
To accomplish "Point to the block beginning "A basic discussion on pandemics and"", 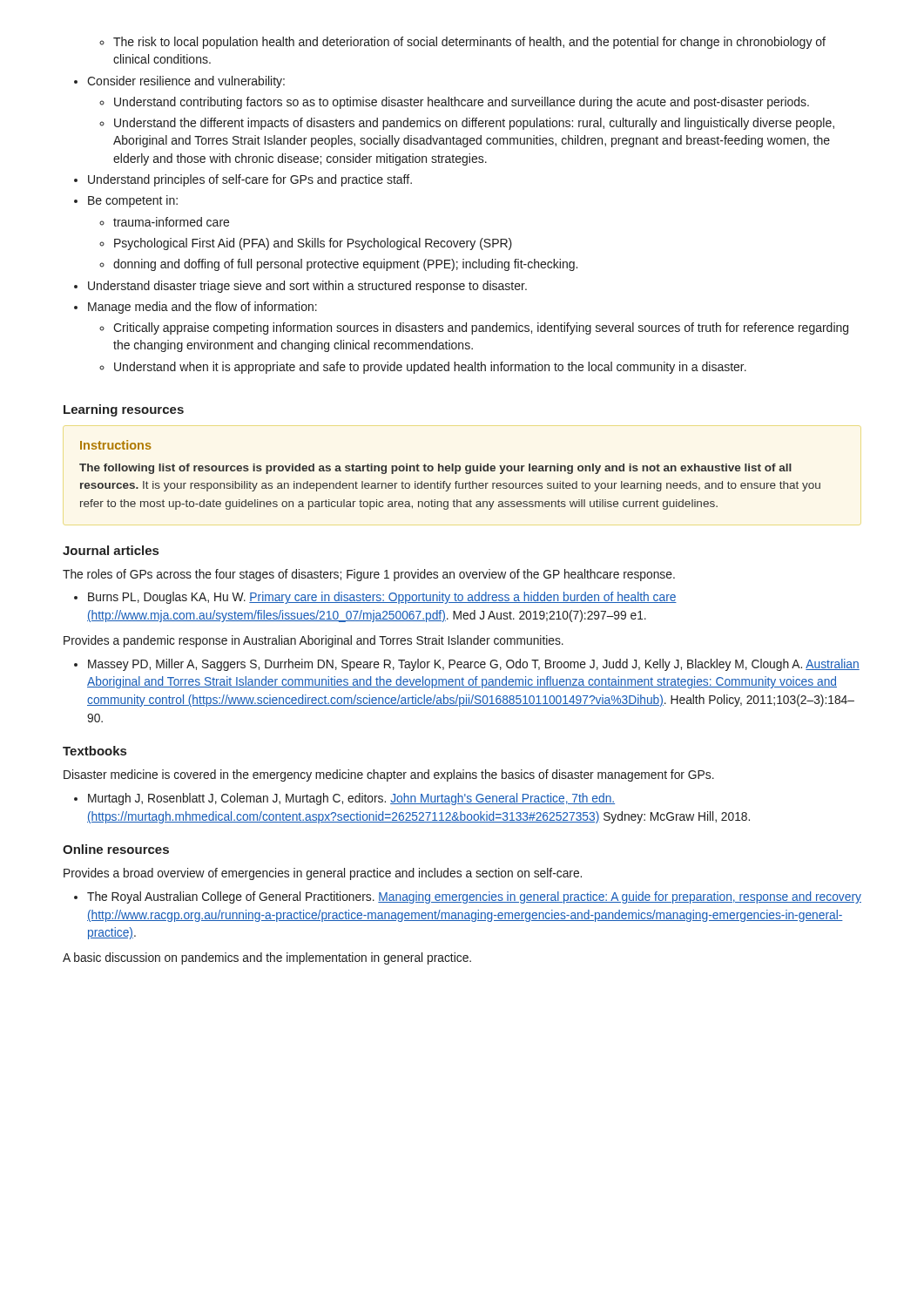I will (267, 958).
